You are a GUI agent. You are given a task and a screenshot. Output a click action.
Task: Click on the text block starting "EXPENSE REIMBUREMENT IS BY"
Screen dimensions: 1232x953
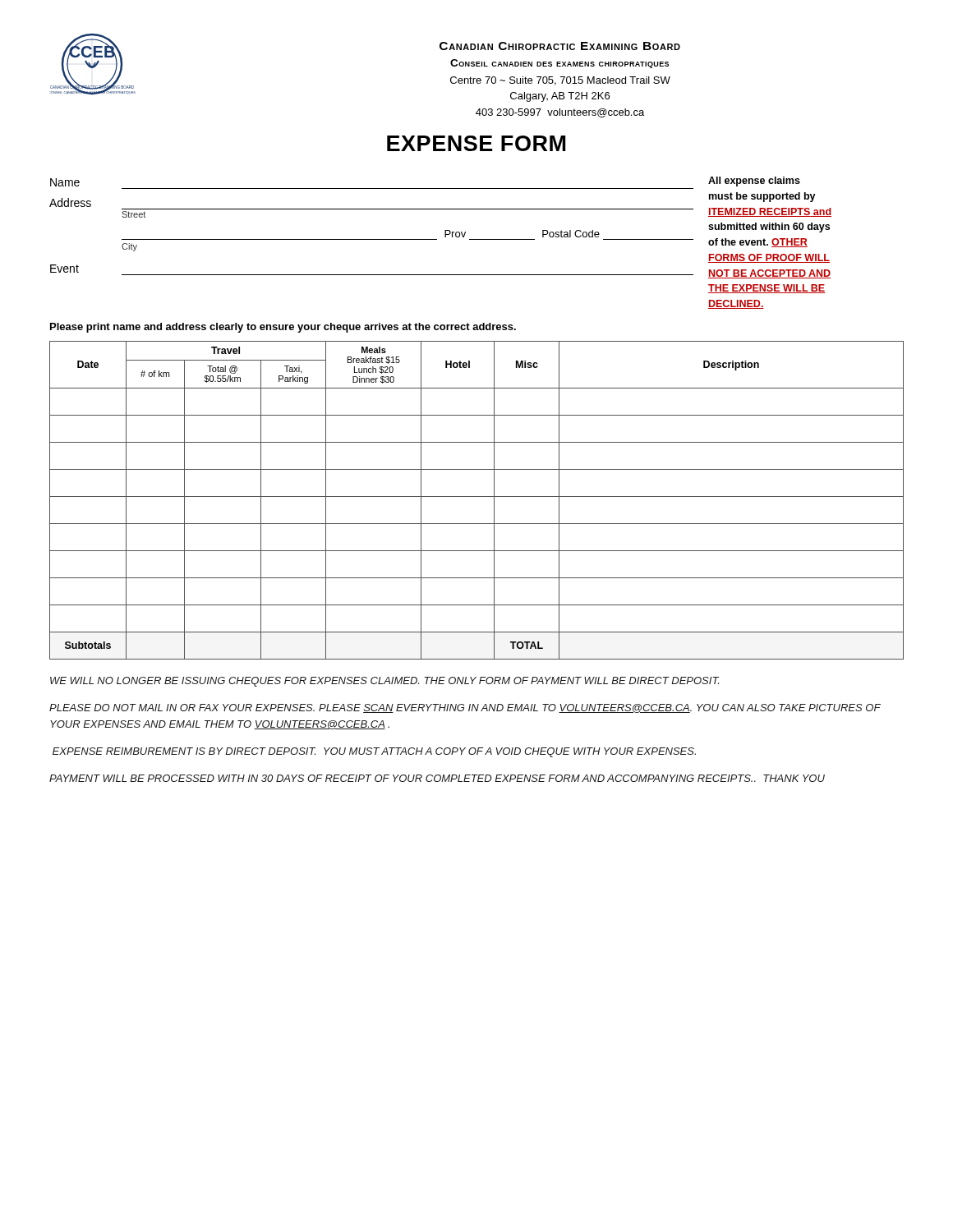[373, 751]
